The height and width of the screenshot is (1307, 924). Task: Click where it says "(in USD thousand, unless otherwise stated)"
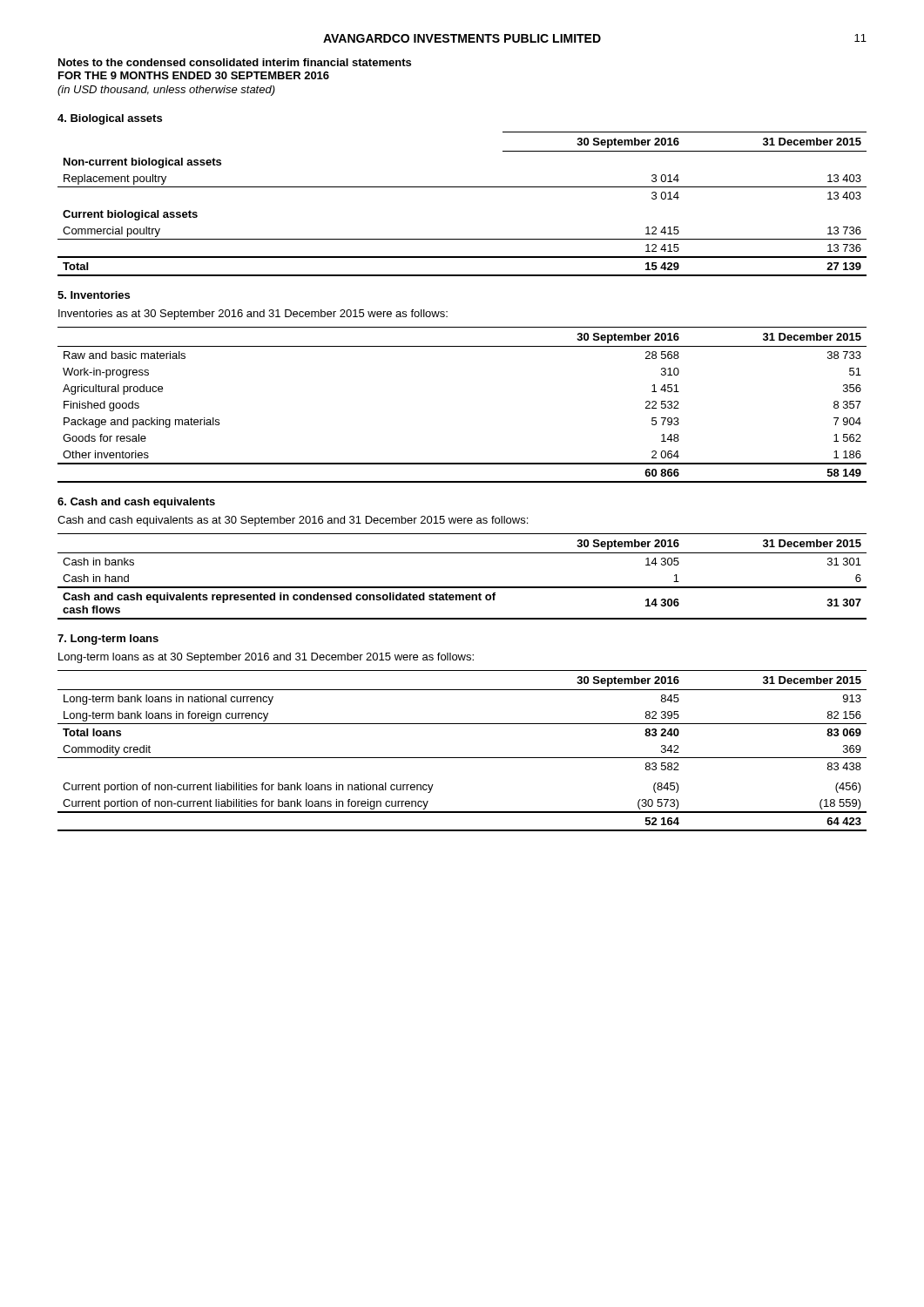[x=166, y=89]
